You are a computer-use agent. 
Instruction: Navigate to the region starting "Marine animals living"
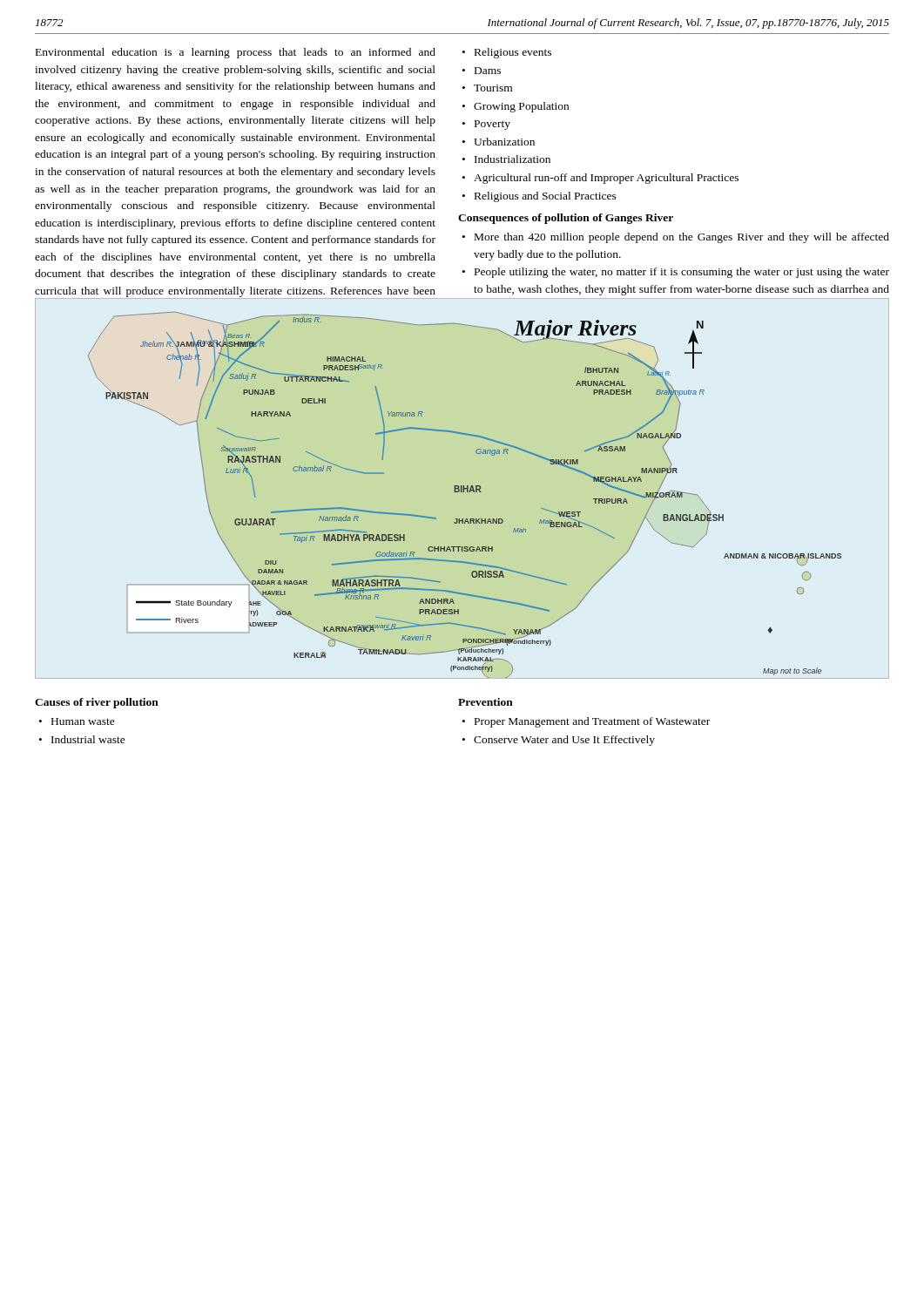[x=681, y=332]
